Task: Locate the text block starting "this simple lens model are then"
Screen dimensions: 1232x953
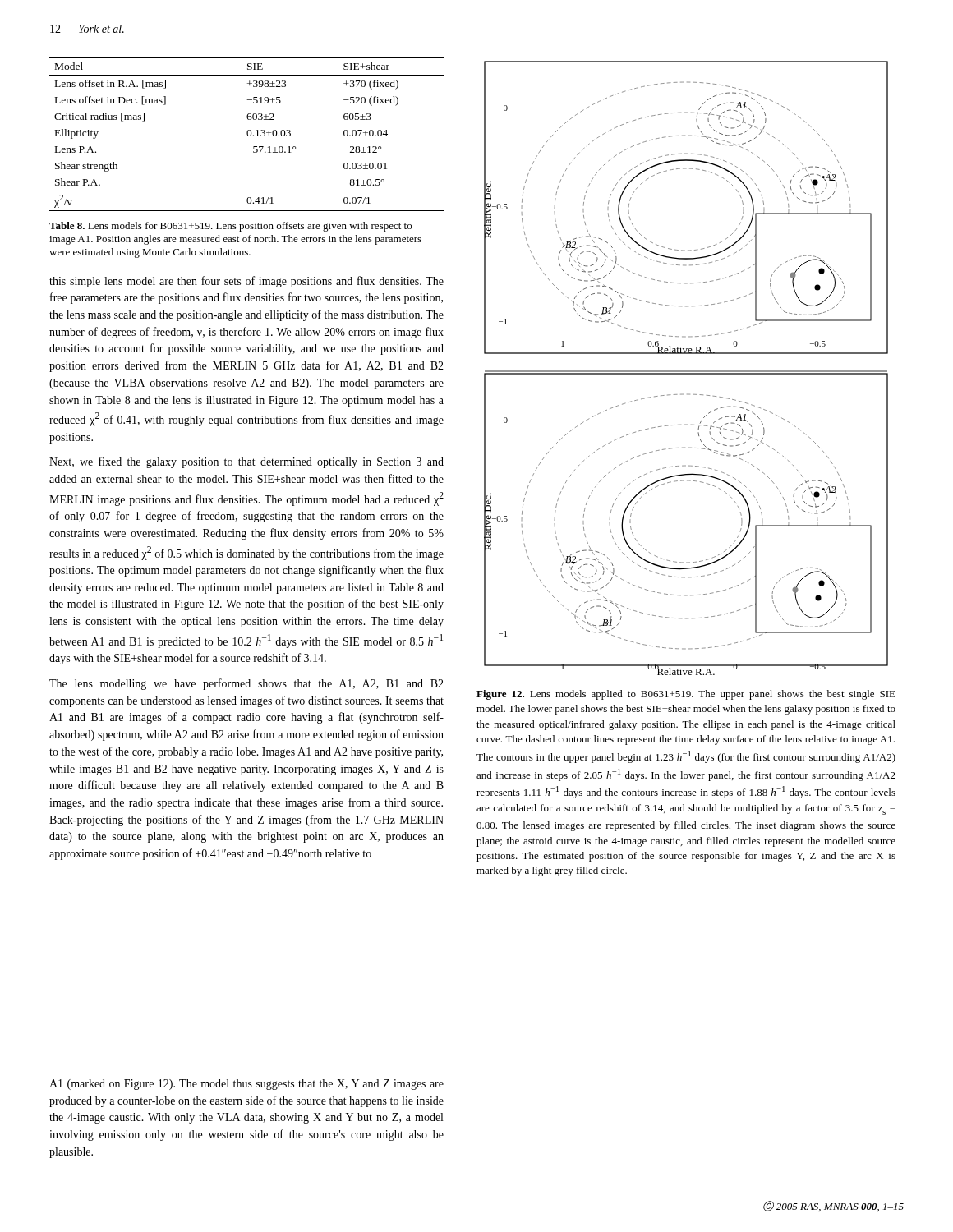Action: tap(246, 359)
